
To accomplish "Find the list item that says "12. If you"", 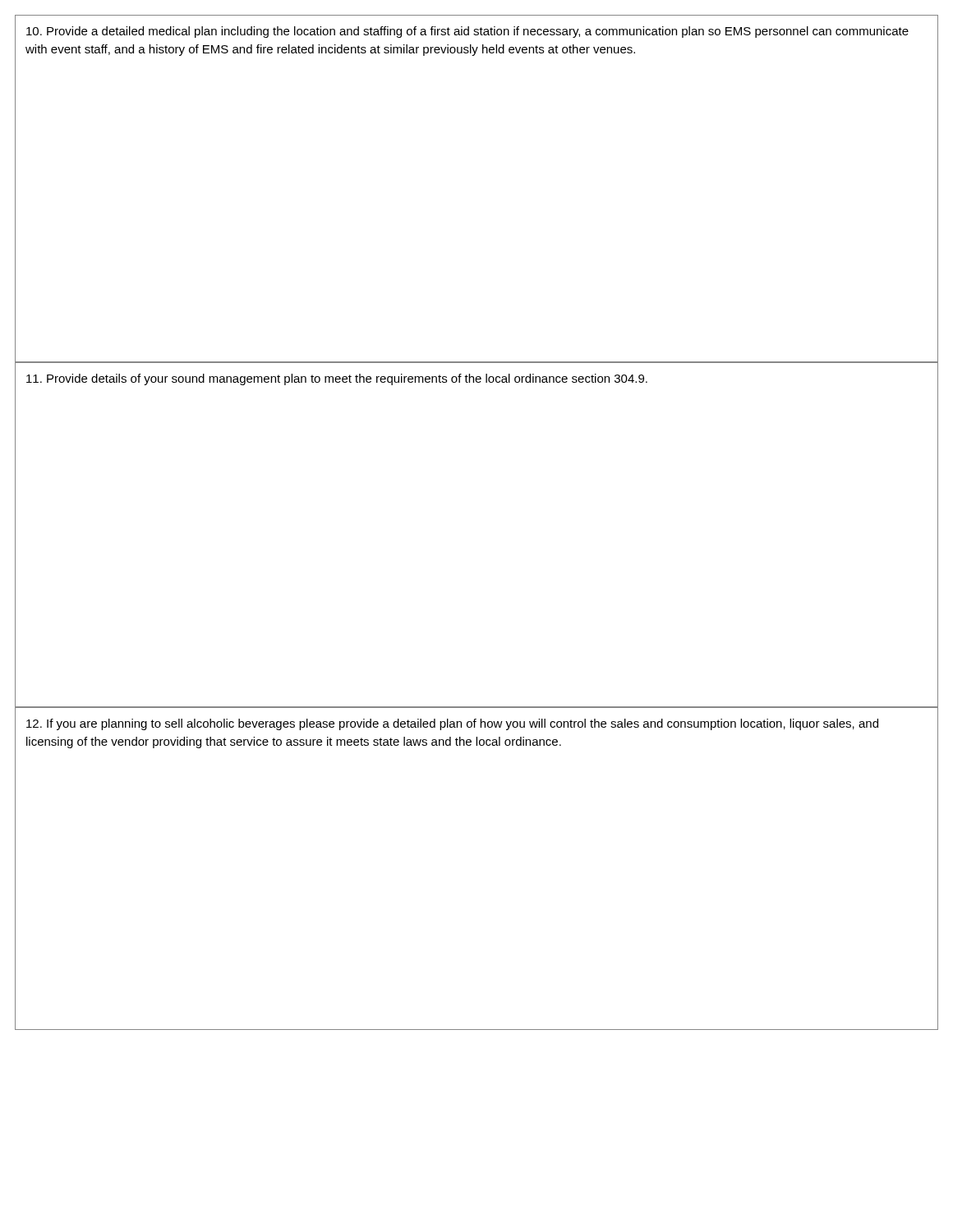I will coord(476,733).
